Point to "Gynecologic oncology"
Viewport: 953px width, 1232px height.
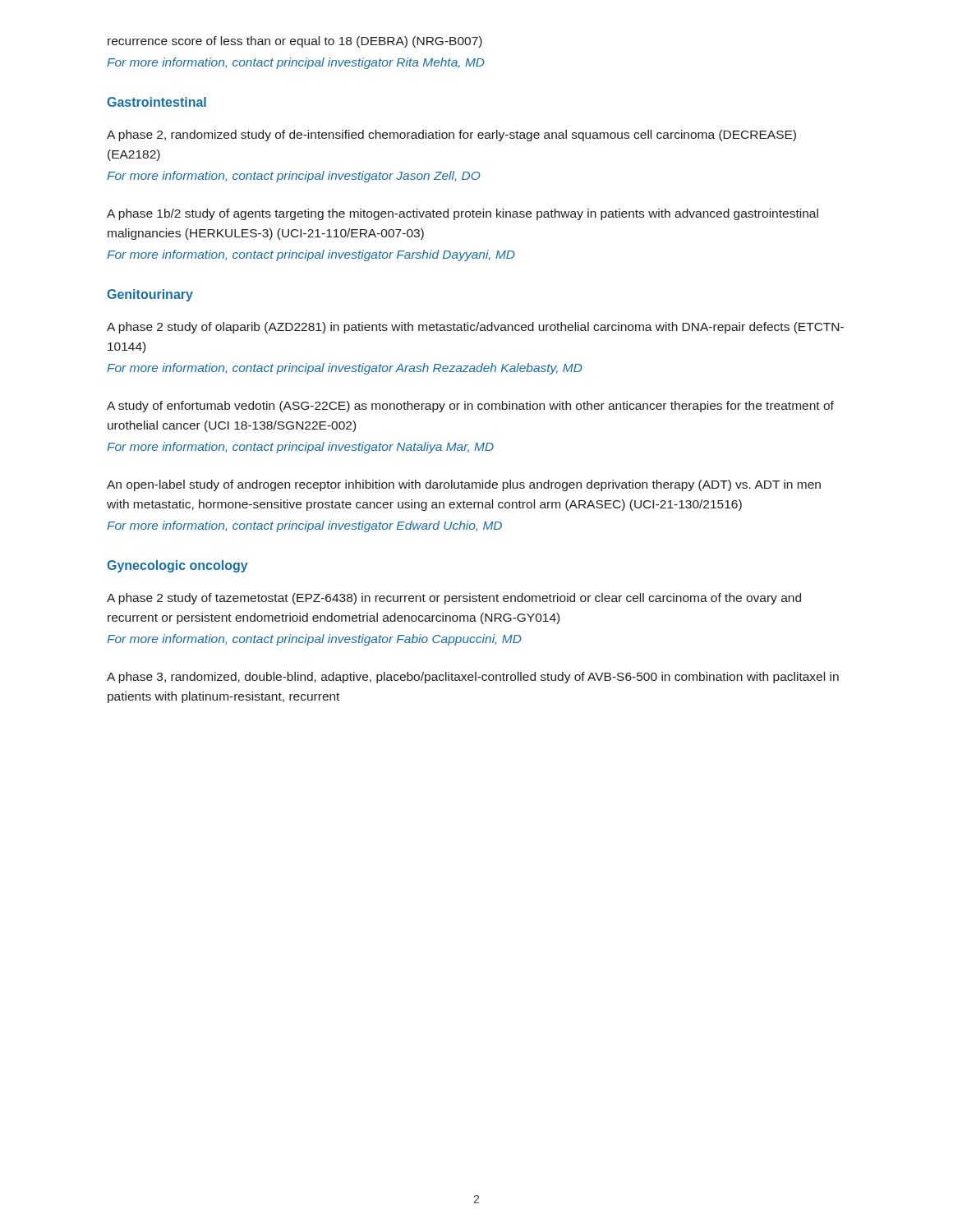[x=177, y=566]
